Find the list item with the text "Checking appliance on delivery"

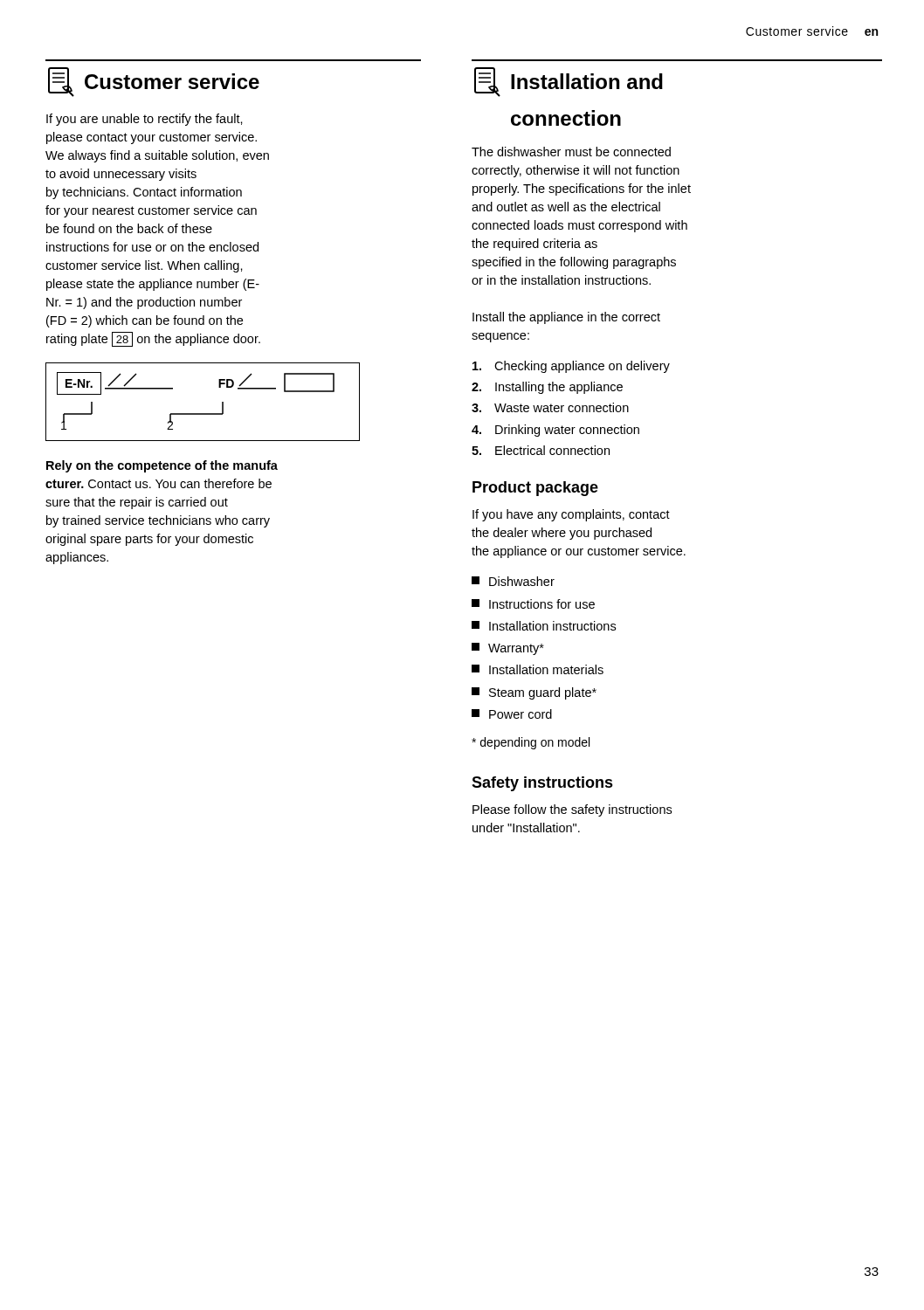[x=571, y=366]
